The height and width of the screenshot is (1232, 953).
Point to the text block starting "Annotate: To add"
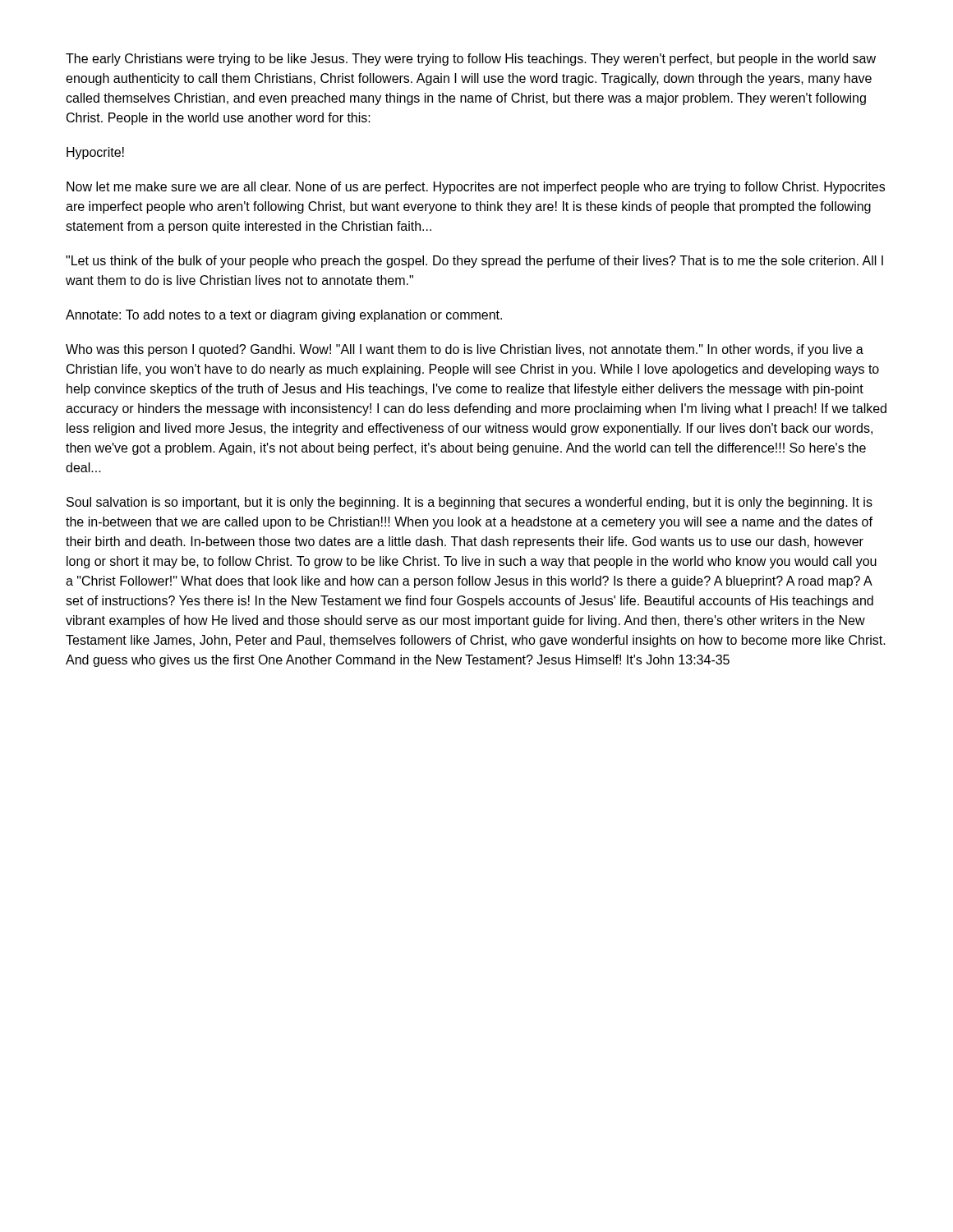[284, 315]
